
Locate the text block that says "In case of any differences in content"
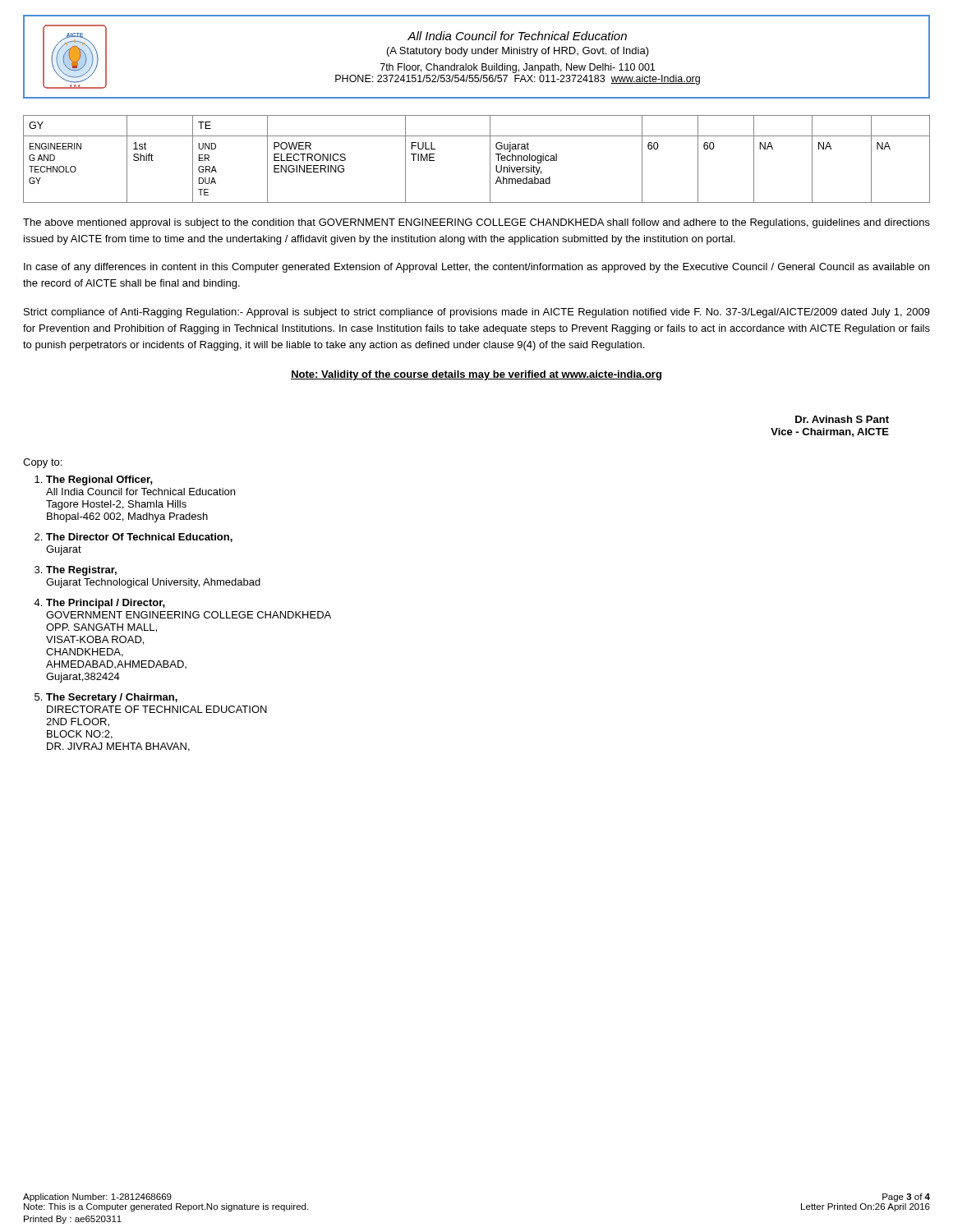tap(476, 275)
